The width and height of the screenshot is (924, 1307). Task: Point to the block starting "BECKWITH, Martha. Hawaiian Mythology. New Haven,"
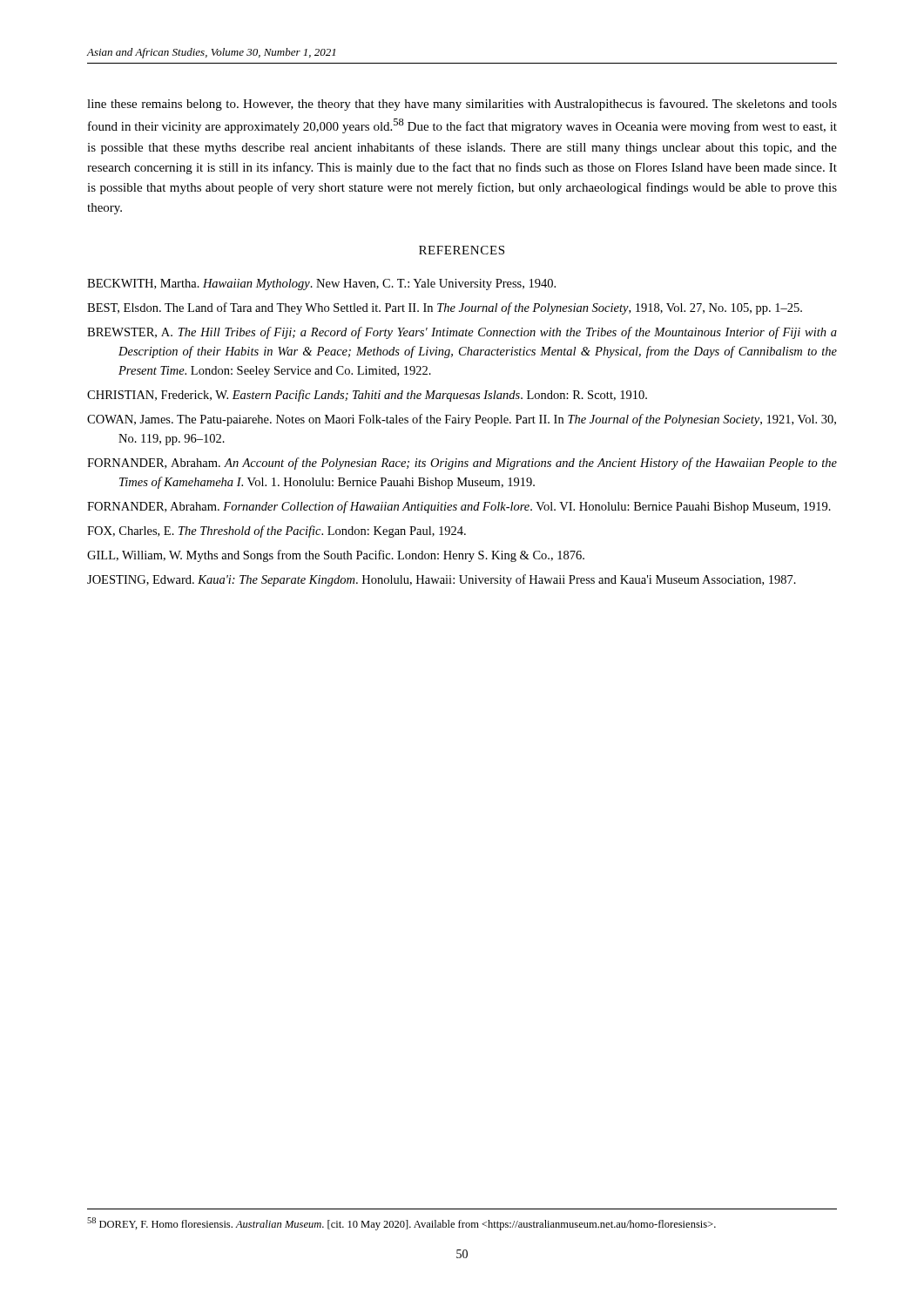322,283
